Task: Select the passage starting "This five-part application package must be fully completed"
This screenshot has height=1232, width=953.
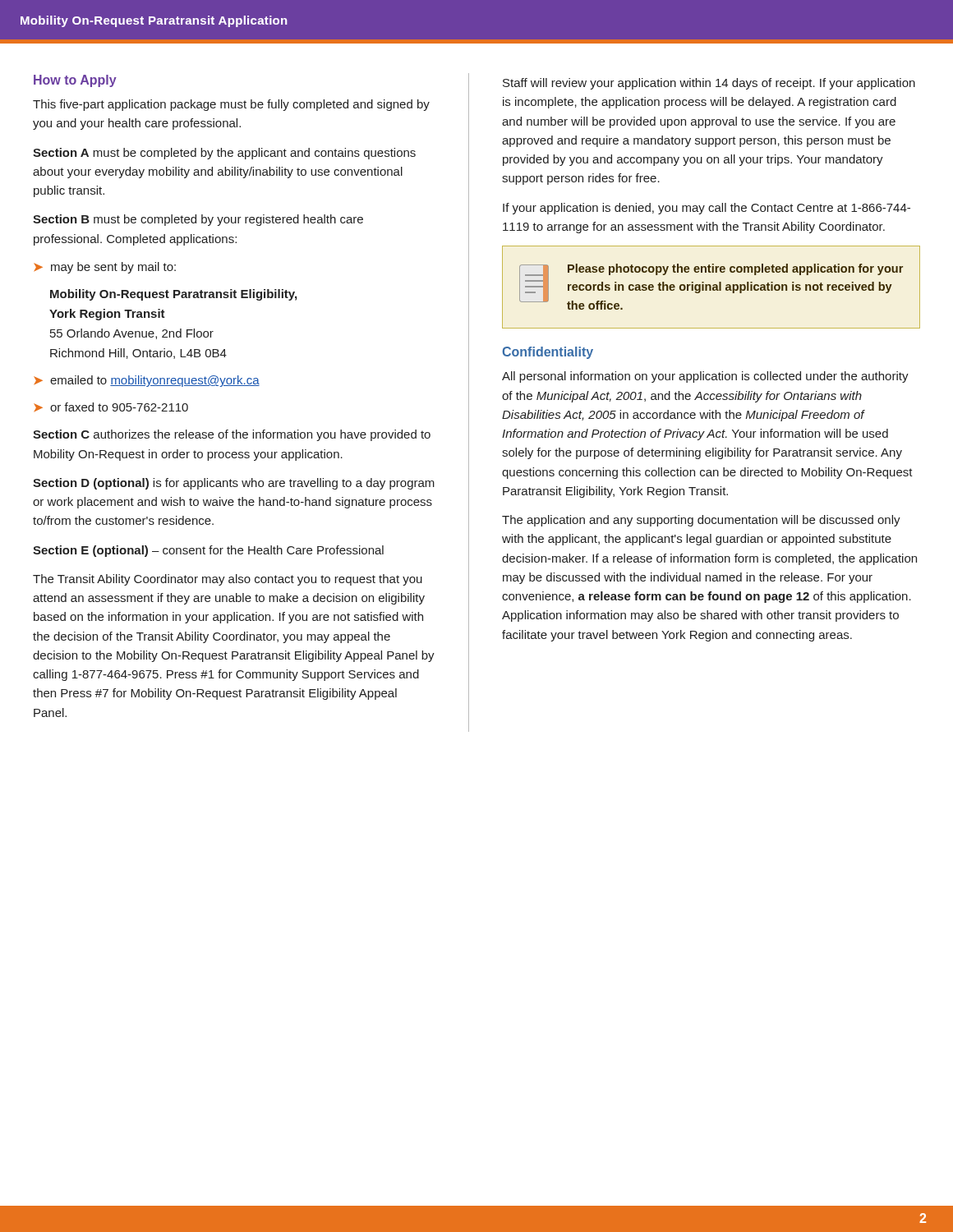Action: (x=231, y=113)
